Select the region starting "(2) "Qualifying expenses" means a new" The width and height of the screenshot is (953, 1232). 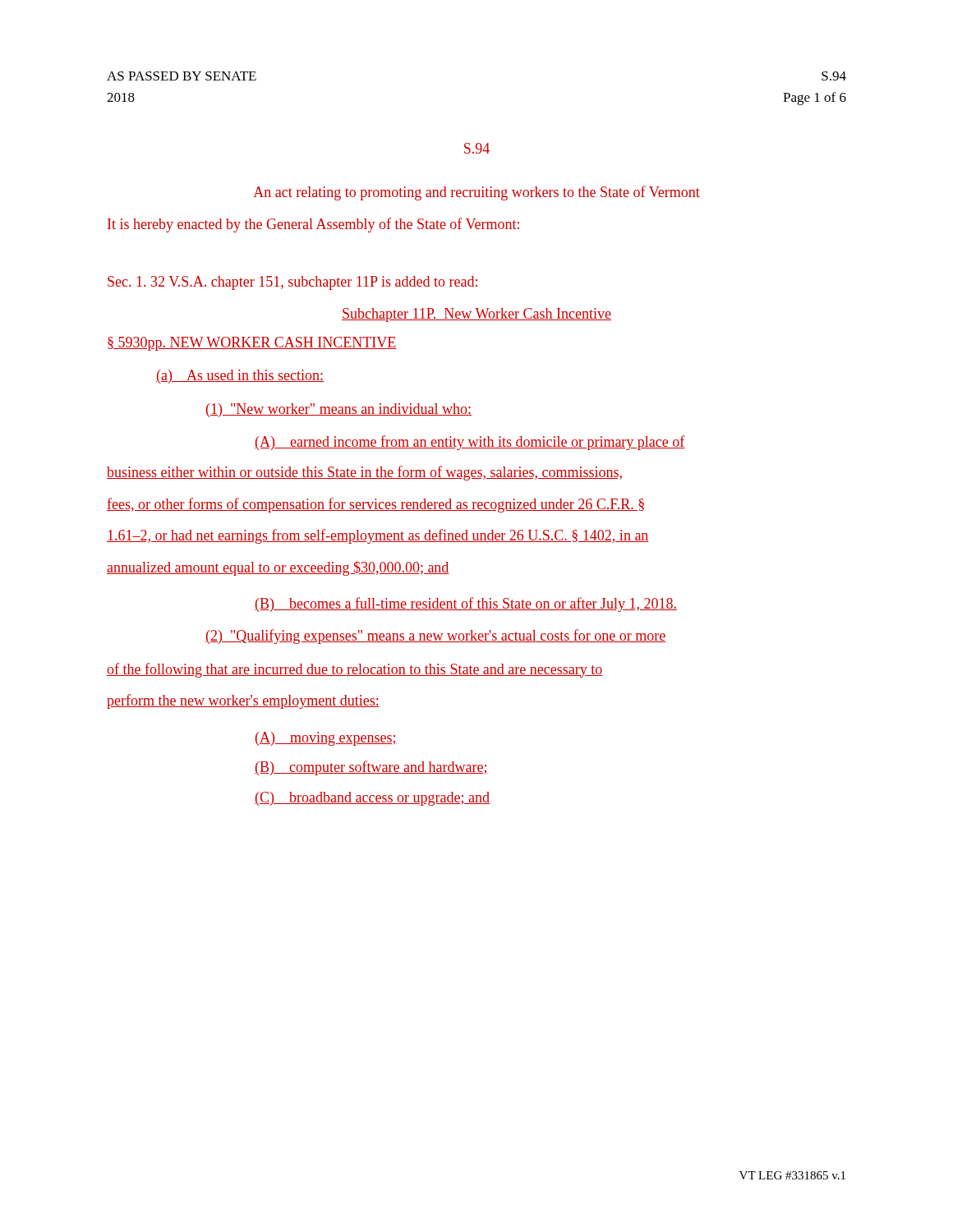click(436, 636)
